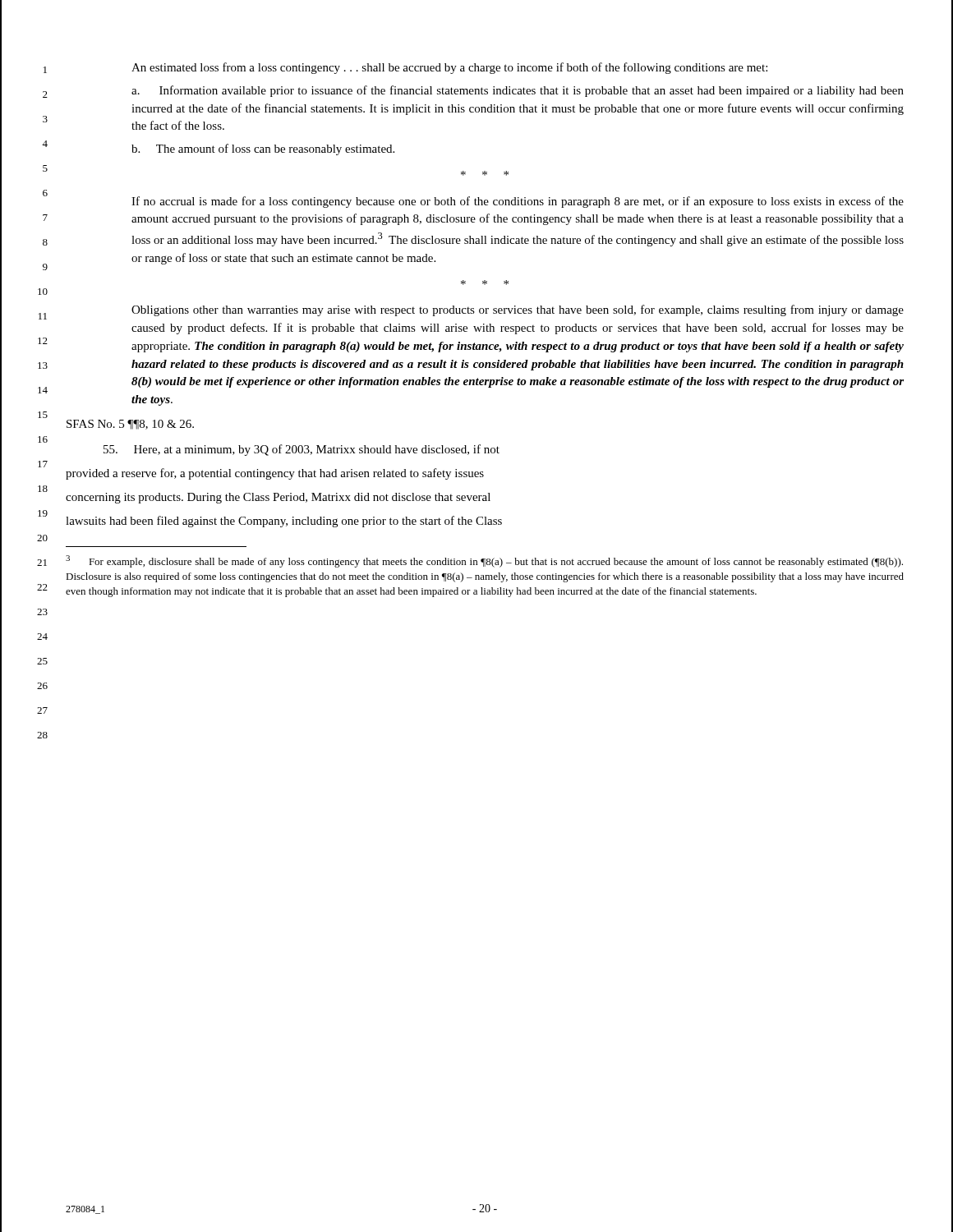This screenshot has height=1232, width=953.
Task: Find the list item with the text "An estimated loss from a loss"
Action: pyautogui.click(x=450, y=67)
